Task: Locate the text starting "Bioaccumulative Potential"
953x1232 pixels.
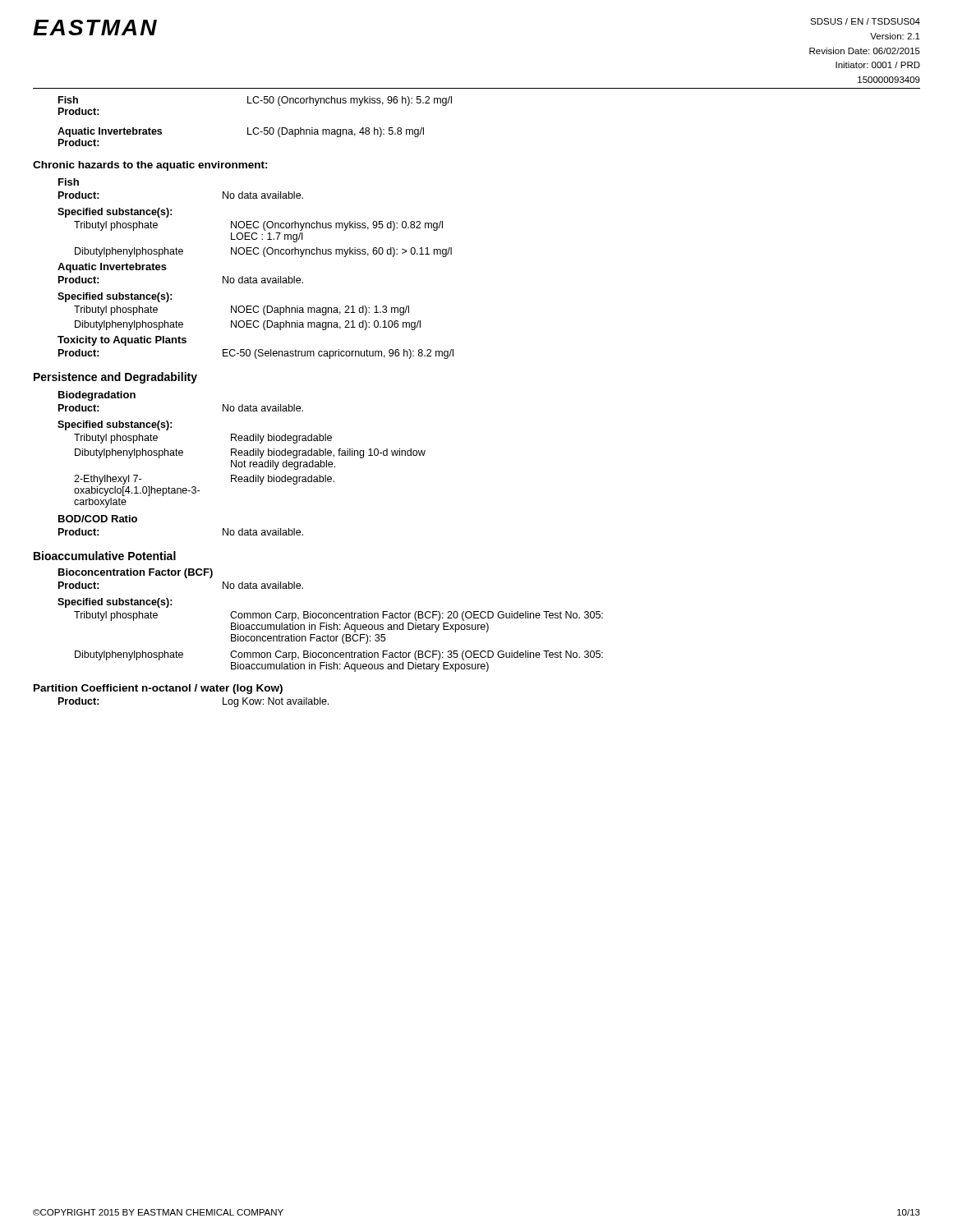Action: (x=104, y=556)
